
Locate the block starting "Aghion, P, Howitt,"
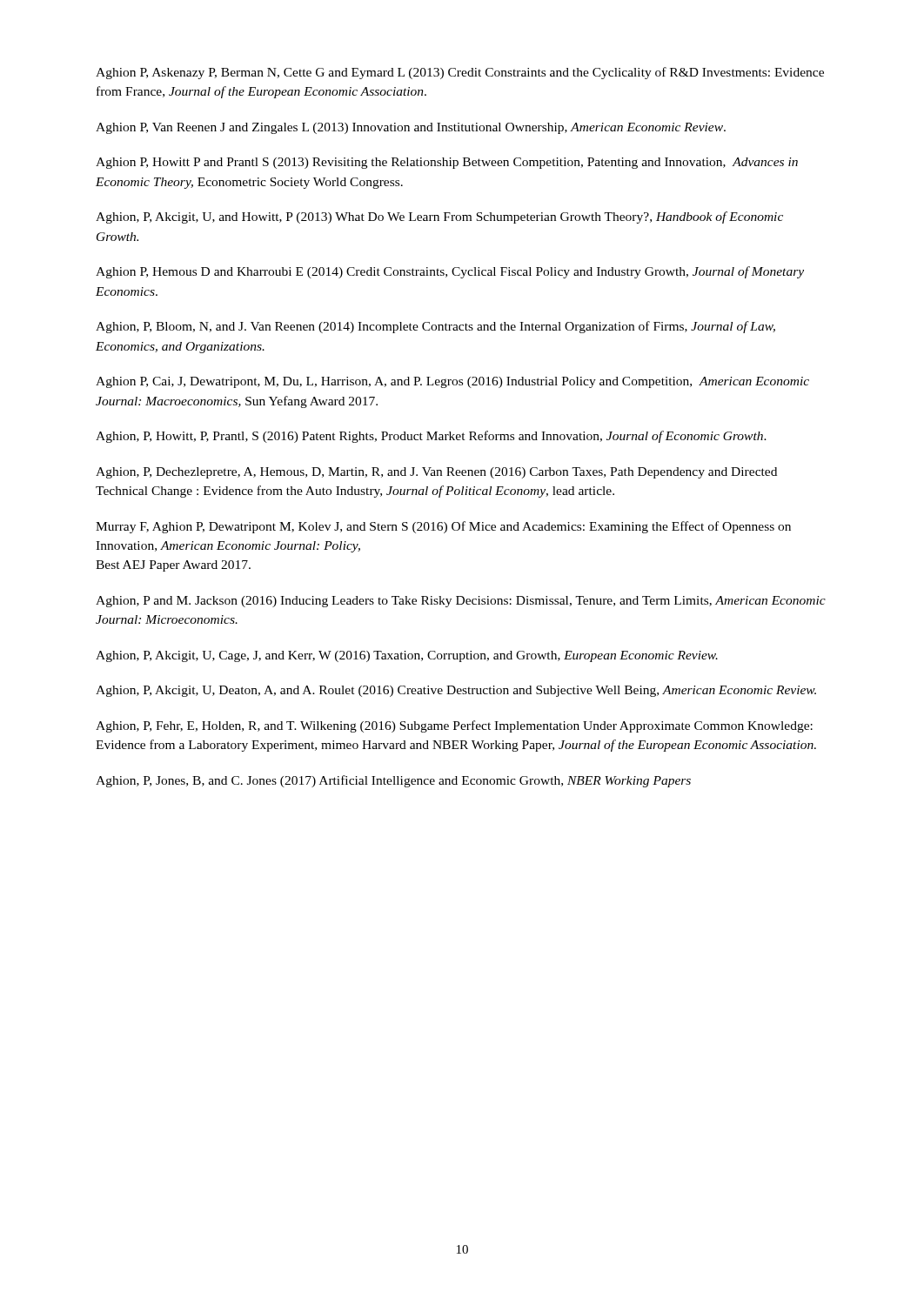(431, 436)
